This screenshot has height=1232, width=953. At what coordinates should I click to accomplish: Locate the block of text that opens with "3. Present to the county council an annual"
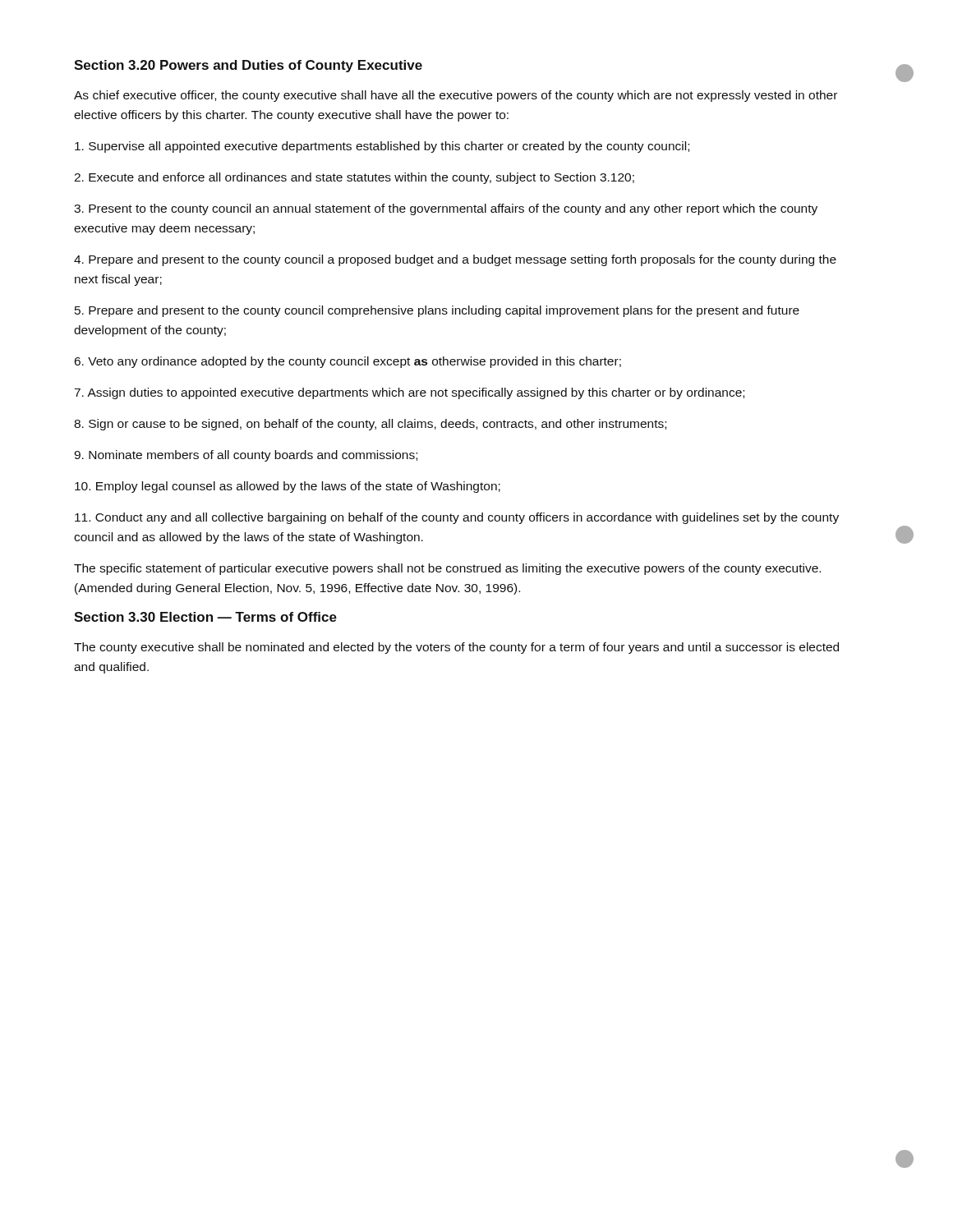point(446,218)
